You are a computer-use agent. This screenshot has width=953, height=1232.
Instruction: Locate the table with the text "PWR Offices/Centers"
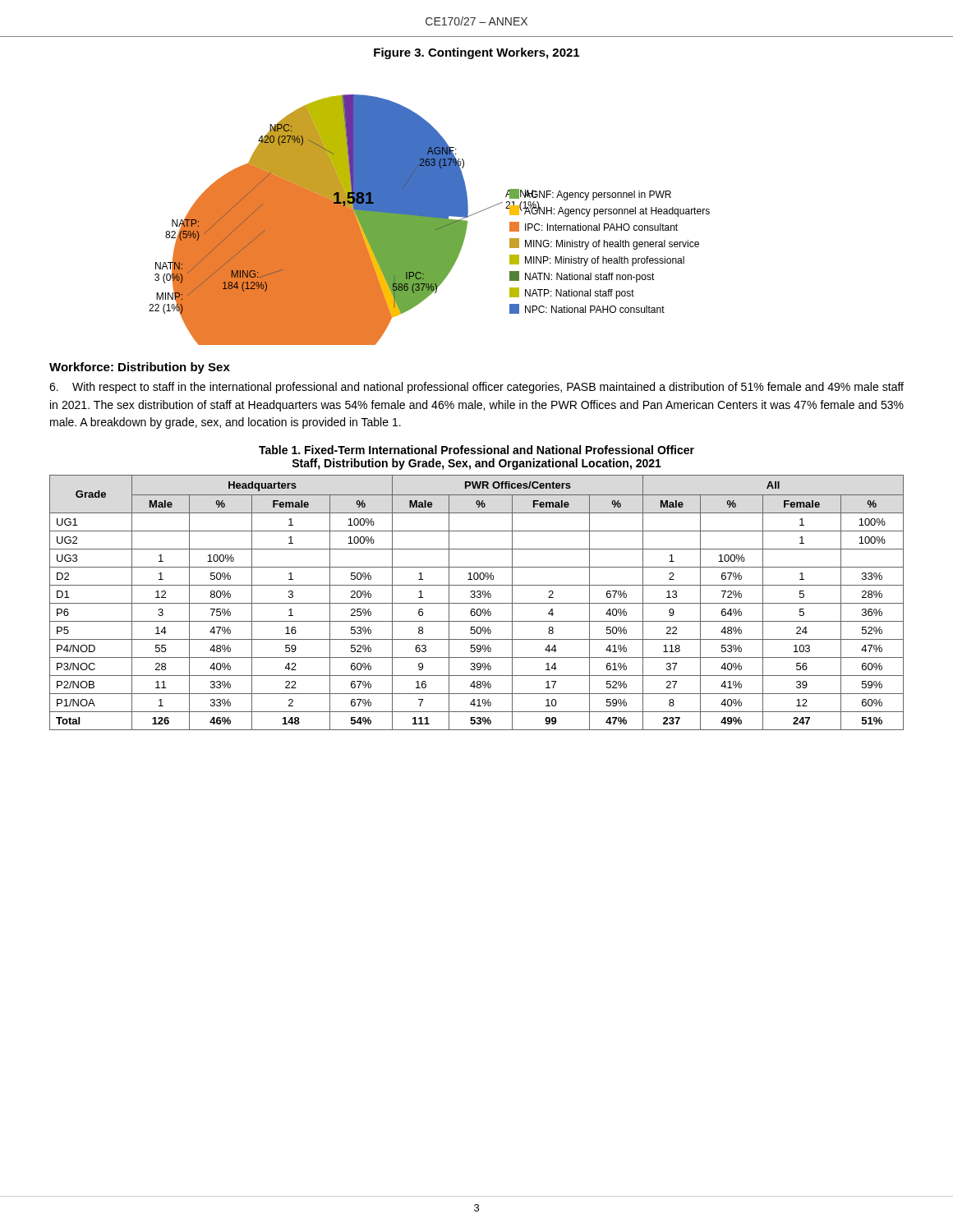(x=476, y=603)
